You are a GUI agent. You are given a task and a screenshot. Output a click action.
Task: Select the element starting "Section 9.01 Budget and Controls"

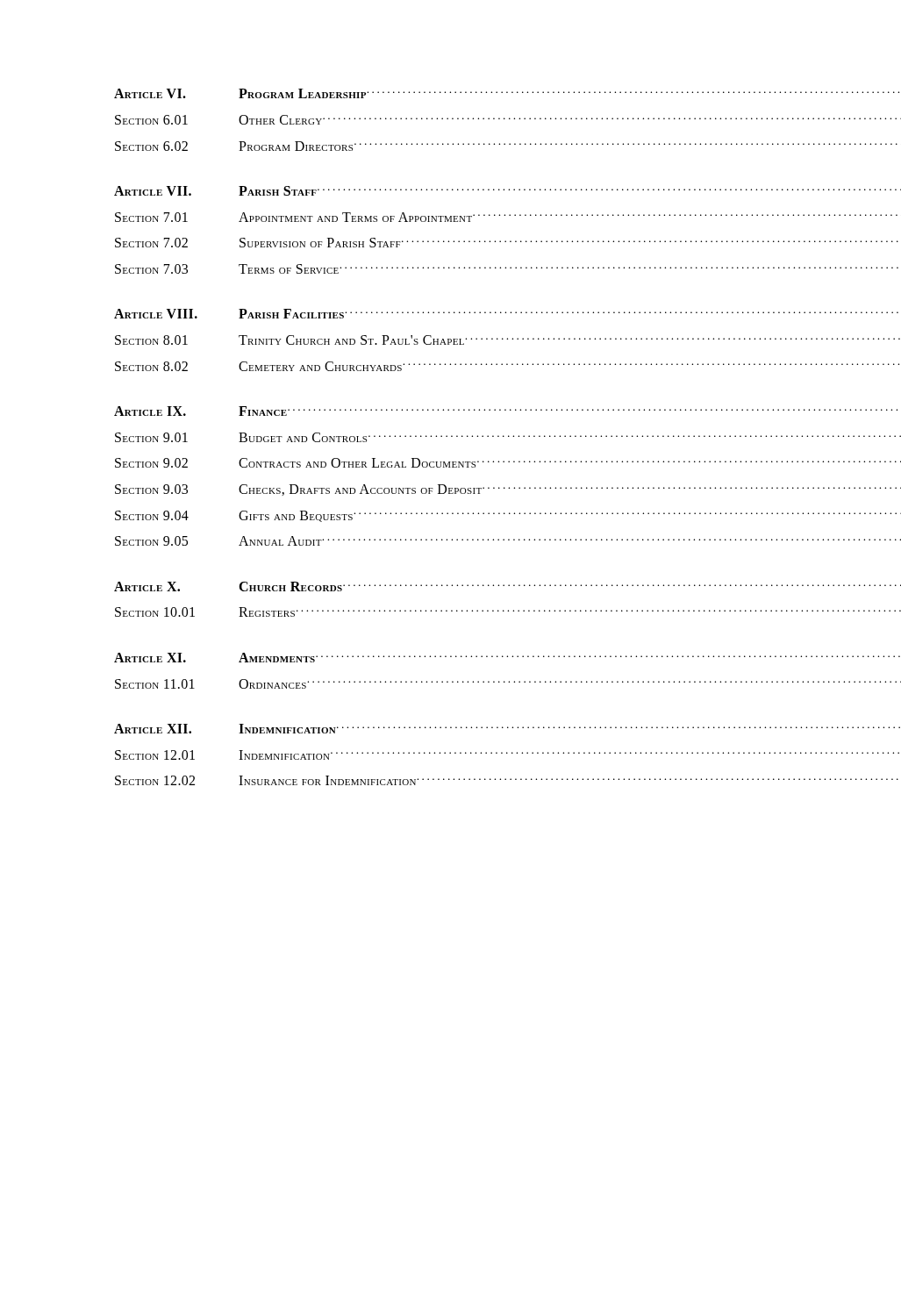(450, 435)
